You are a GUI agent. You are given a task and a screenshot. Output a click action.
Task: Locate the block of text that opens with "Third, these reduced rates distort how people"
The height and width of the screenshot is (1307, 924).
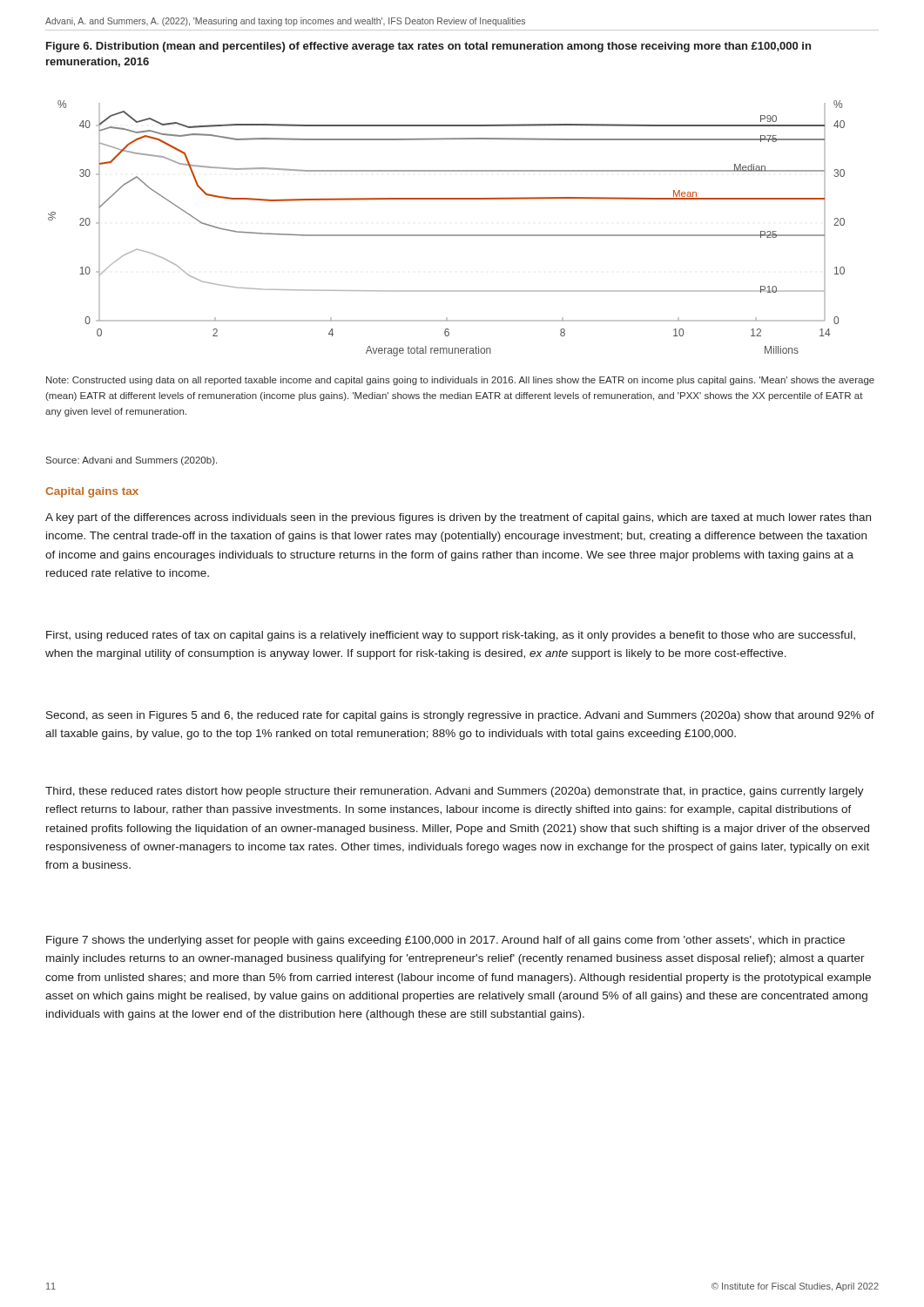458,828
